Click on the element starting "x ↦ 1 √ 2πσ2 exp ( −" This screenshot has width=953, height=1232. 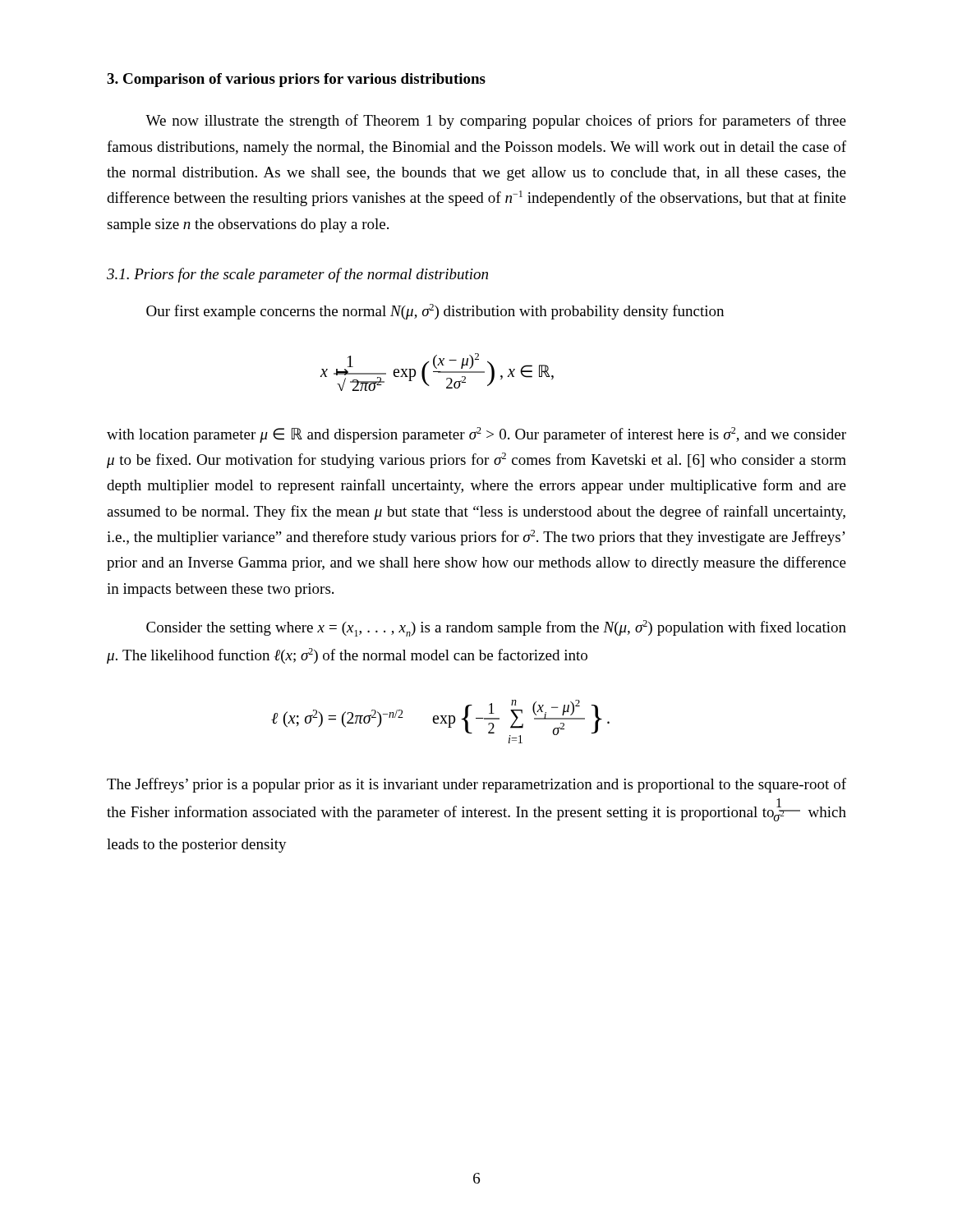coord(476,373)
